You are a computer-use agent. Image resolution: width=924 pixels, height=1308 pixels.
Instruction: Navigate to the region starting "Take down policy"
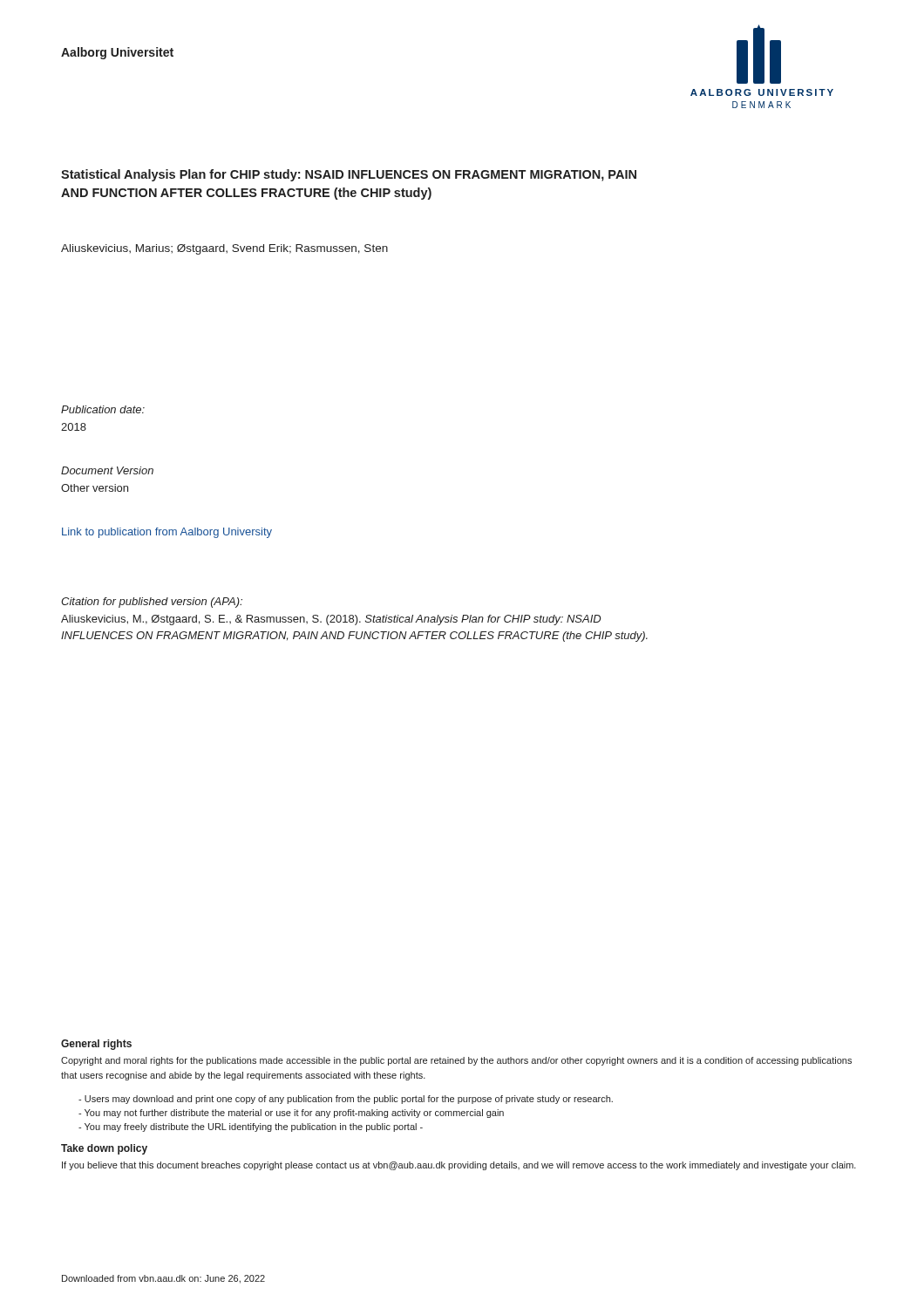(x=104, y=1148)
